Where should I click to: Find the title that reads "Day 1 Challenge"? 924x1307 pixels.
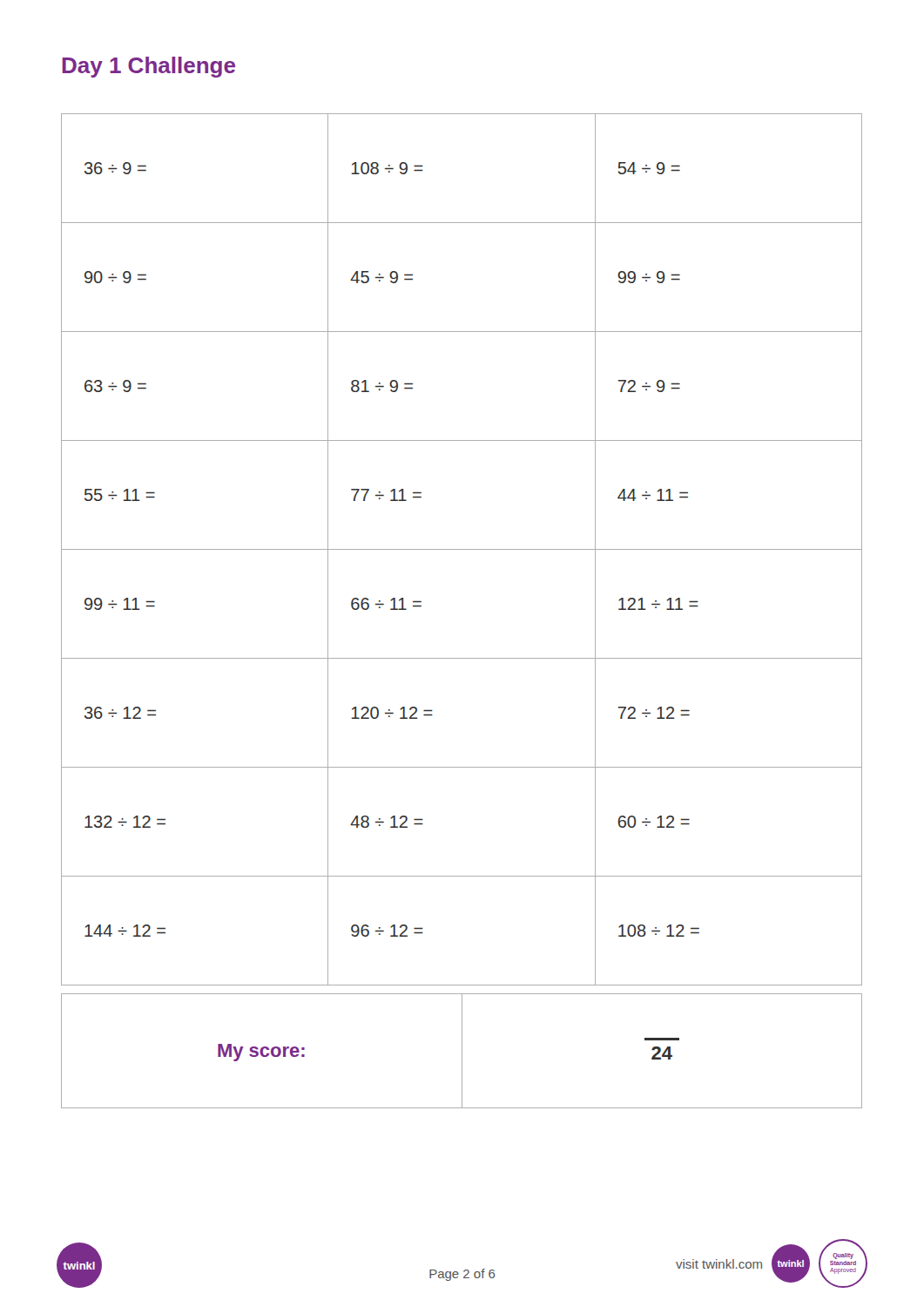148,65
